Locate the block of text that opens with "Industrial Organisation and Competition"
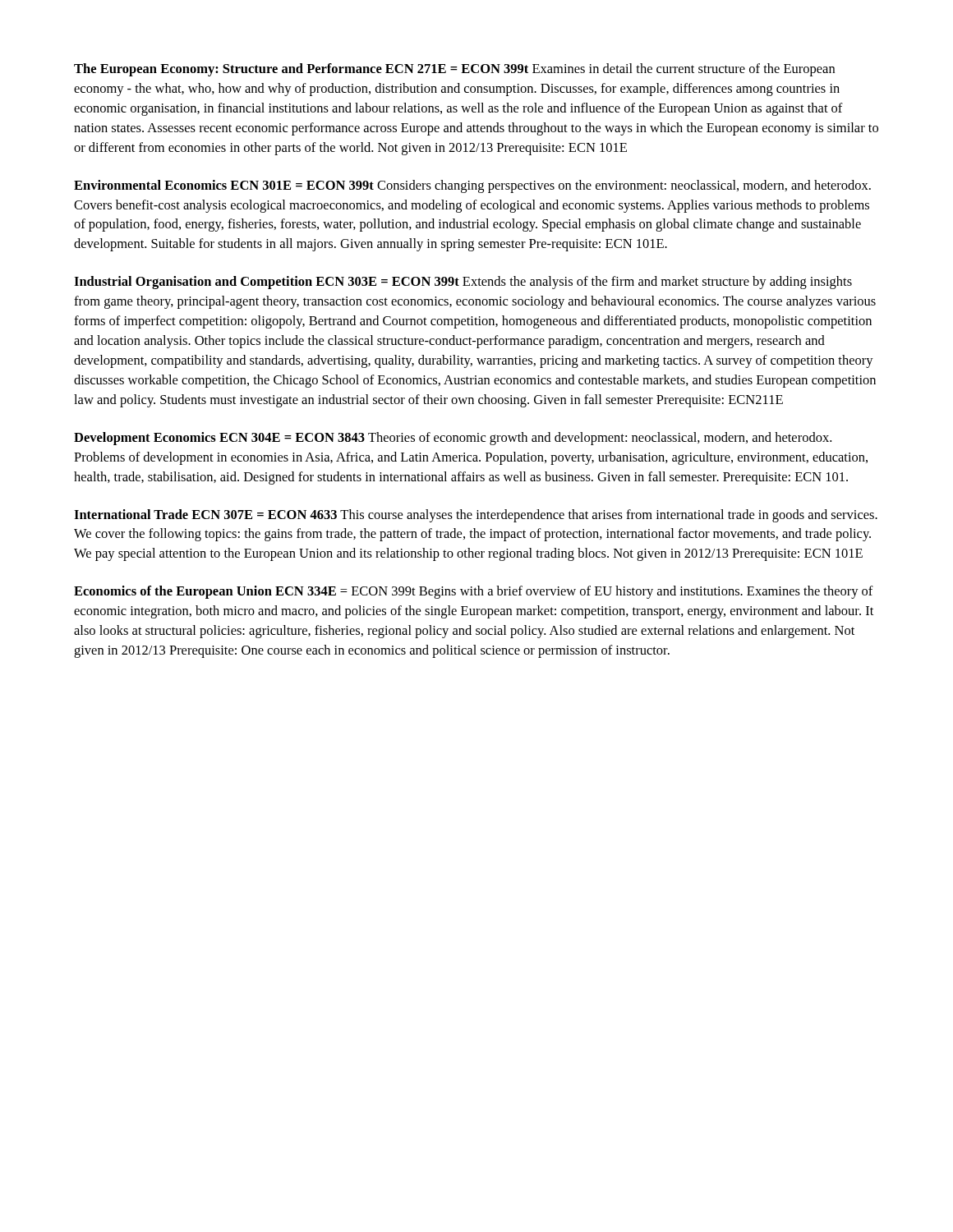This screenshot has height=1232, width=953. pyautogui.click(x=475, y=341)
